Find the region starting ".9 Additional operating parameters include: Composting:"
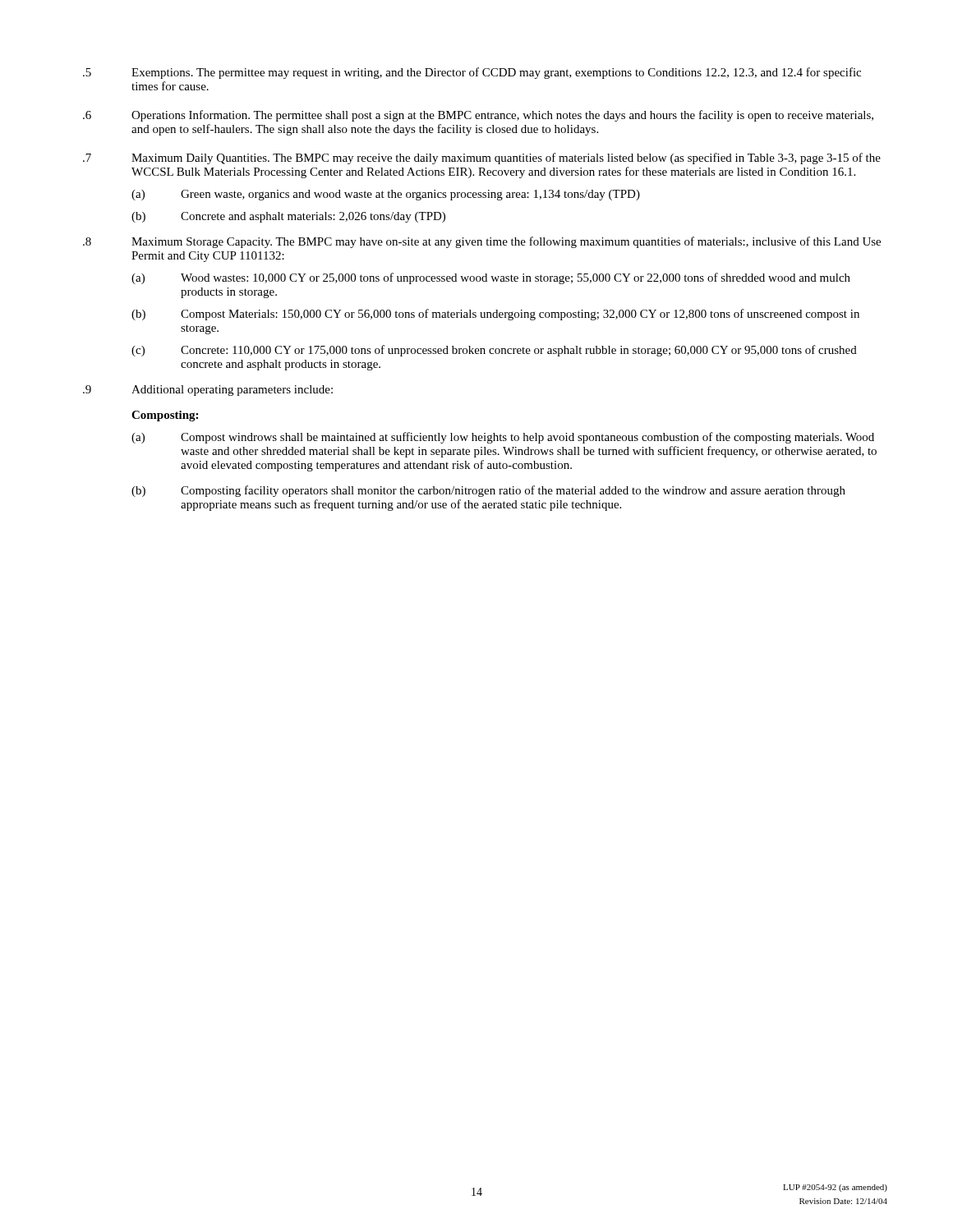 click(x=485, y=448)
